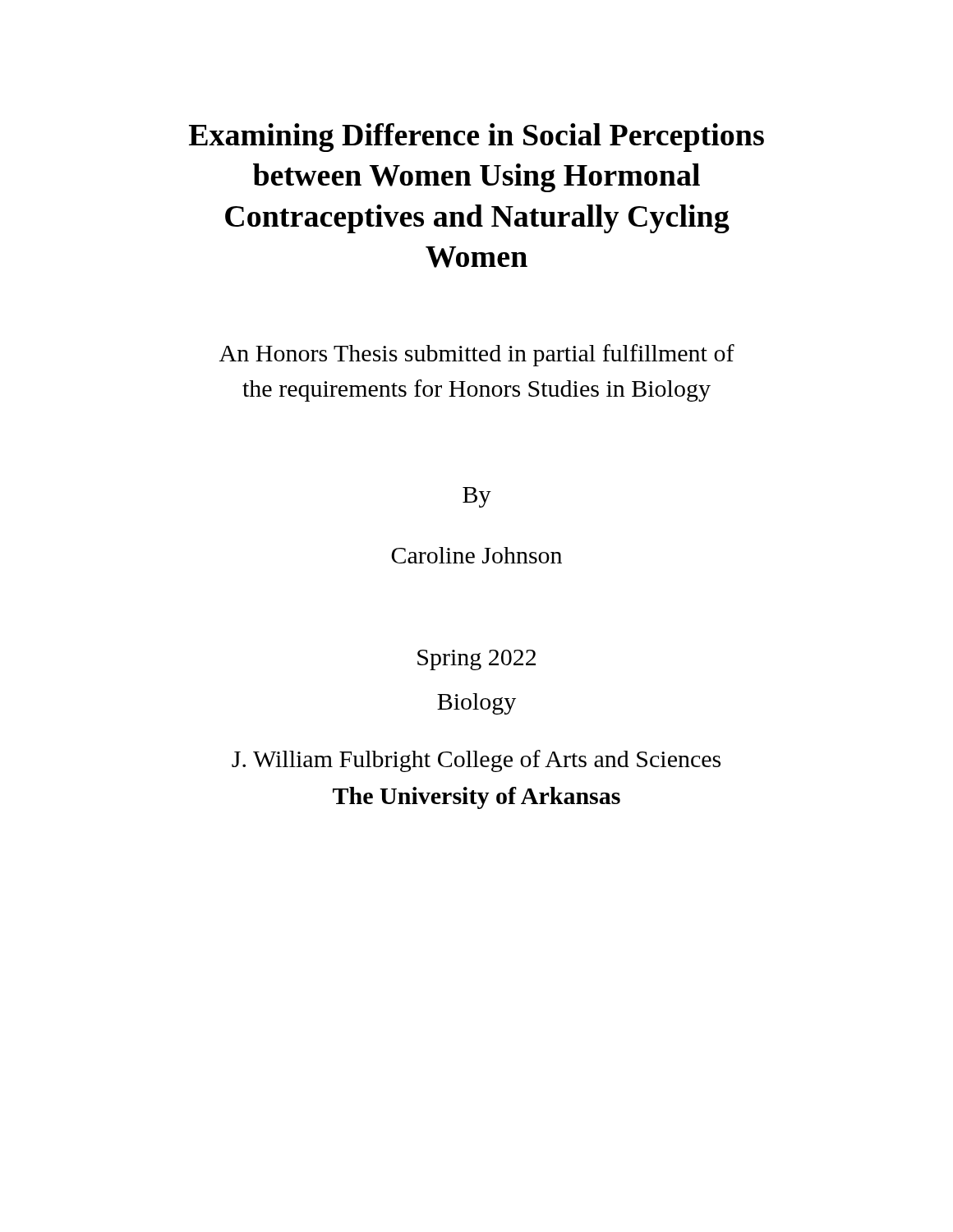
Task: Select the title
Action: (476, 196)
